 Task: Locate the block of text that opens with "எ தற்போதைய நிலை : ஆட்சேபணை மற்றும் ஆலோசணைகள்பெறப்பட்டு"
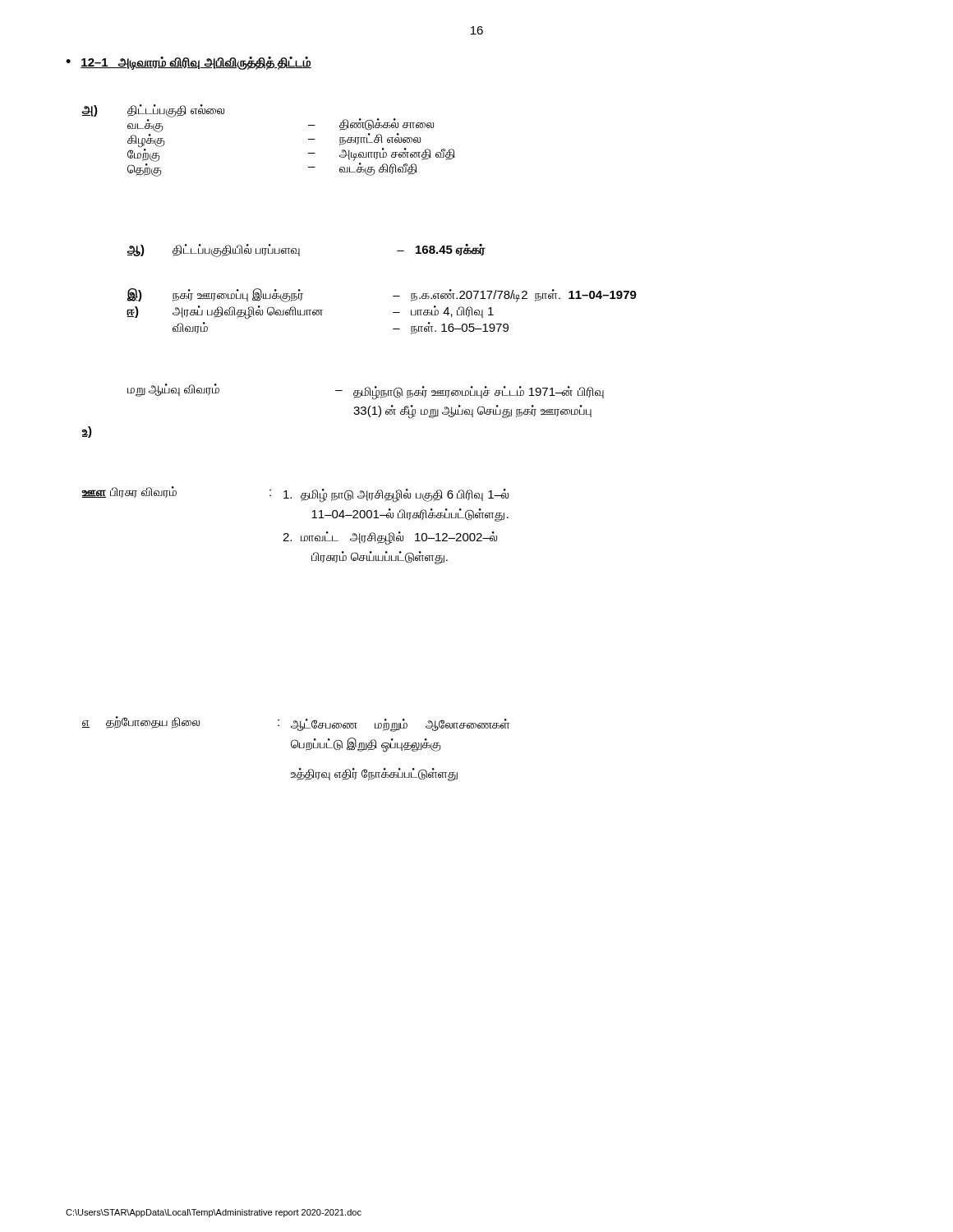(x=296, y=724)
